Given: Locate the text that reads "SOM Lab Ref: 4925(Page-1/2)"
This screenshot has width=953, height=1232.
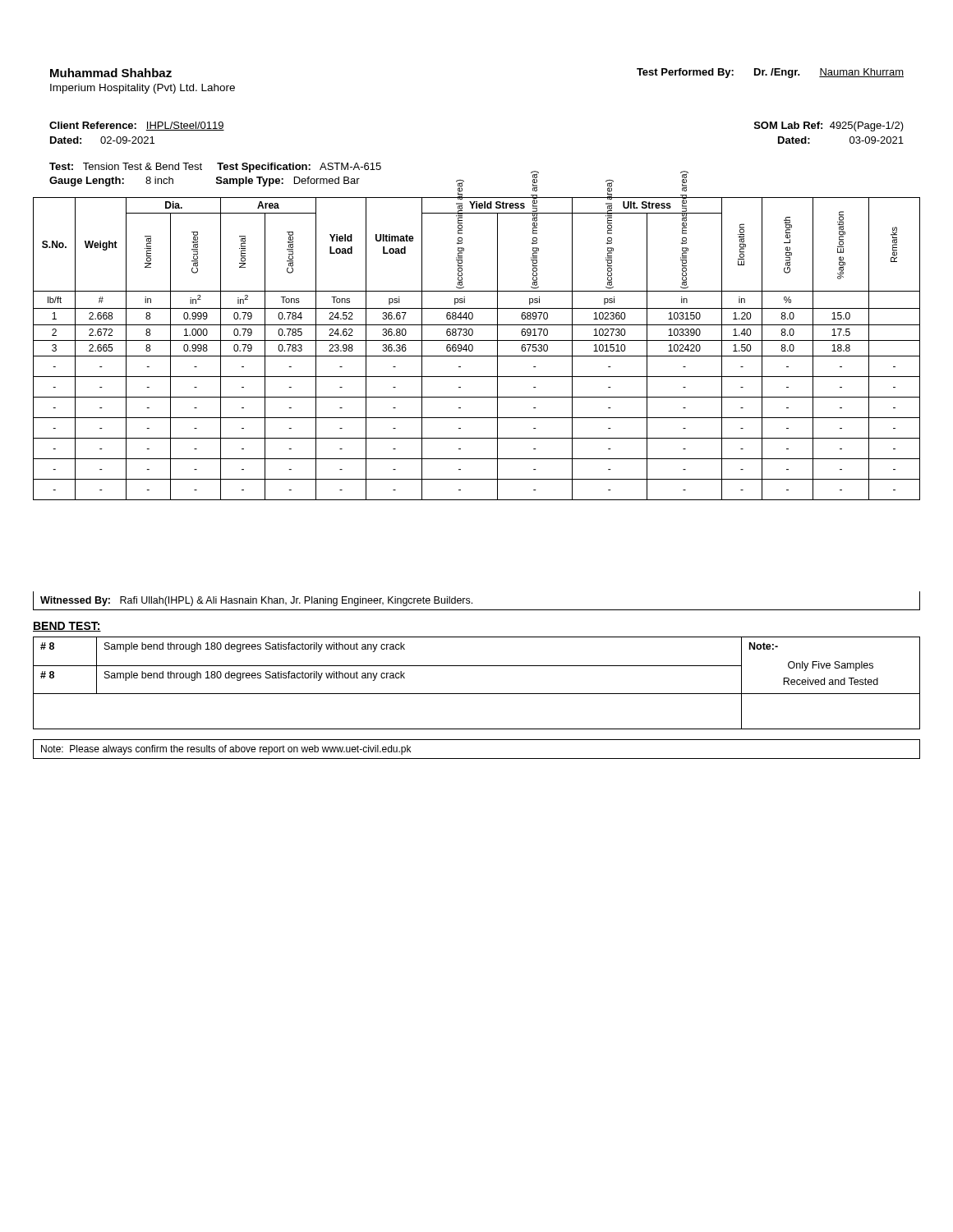Looking at the screenshot, I should 829,125.
